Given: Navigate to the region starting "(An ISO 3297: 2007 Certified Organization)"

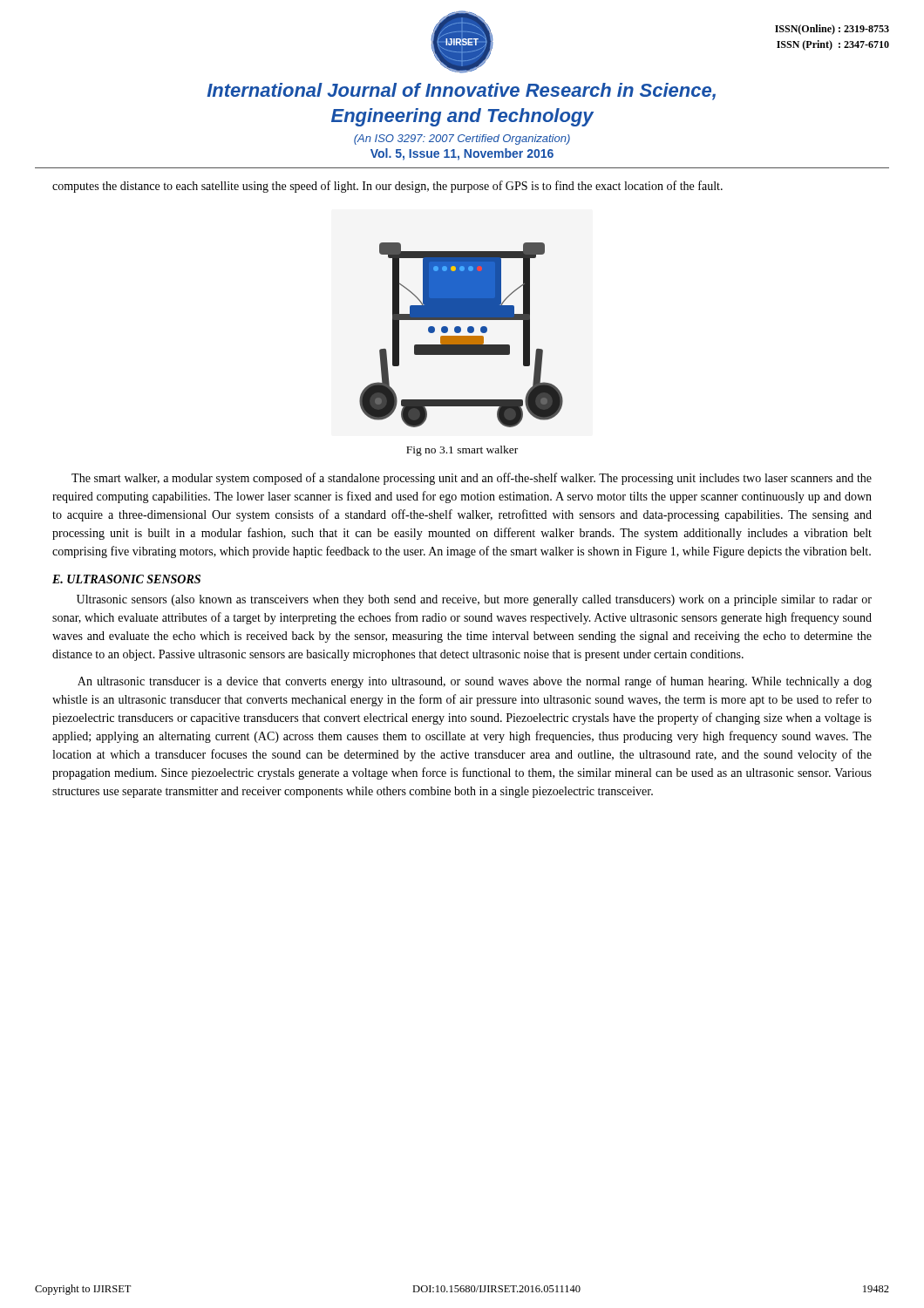Looking at the screenshot, I should click(x=462, y=138).
